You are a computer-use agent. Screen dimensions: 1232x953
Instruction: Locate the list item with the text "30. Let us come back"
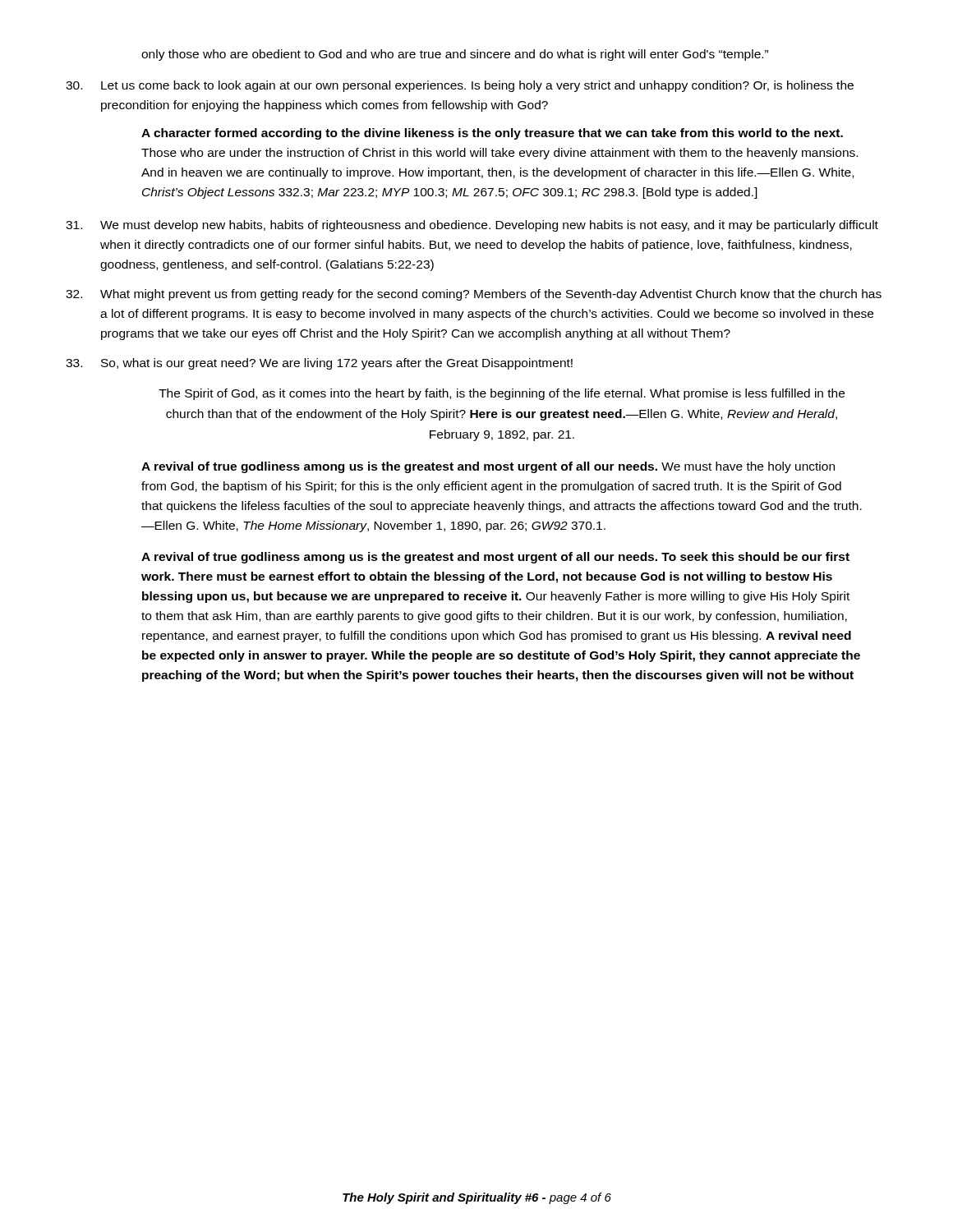(476, 95)
